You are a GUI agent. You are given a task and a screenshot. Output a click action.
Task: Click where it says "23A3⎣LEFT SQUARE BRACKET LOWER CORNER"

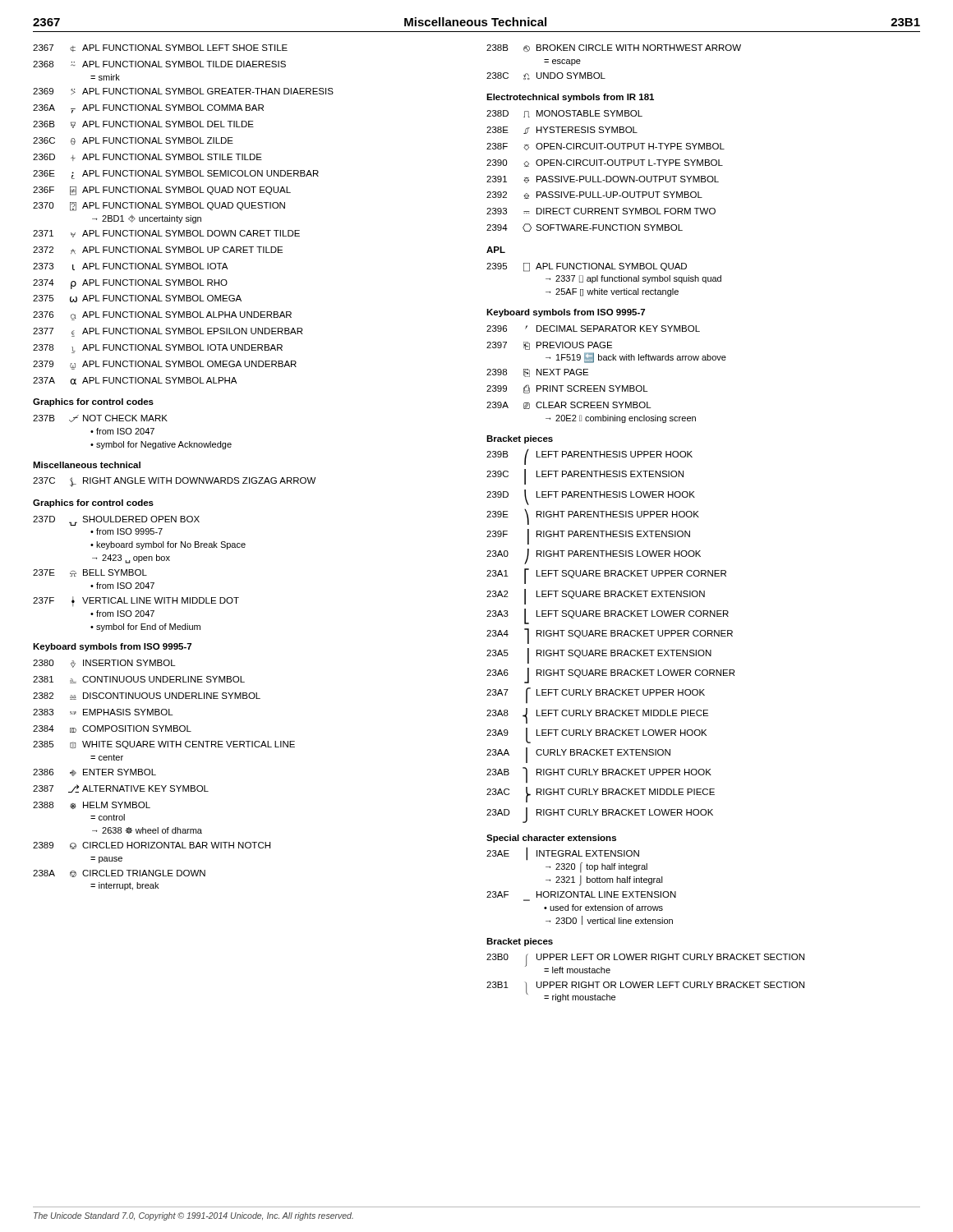(x=703, y=616)
